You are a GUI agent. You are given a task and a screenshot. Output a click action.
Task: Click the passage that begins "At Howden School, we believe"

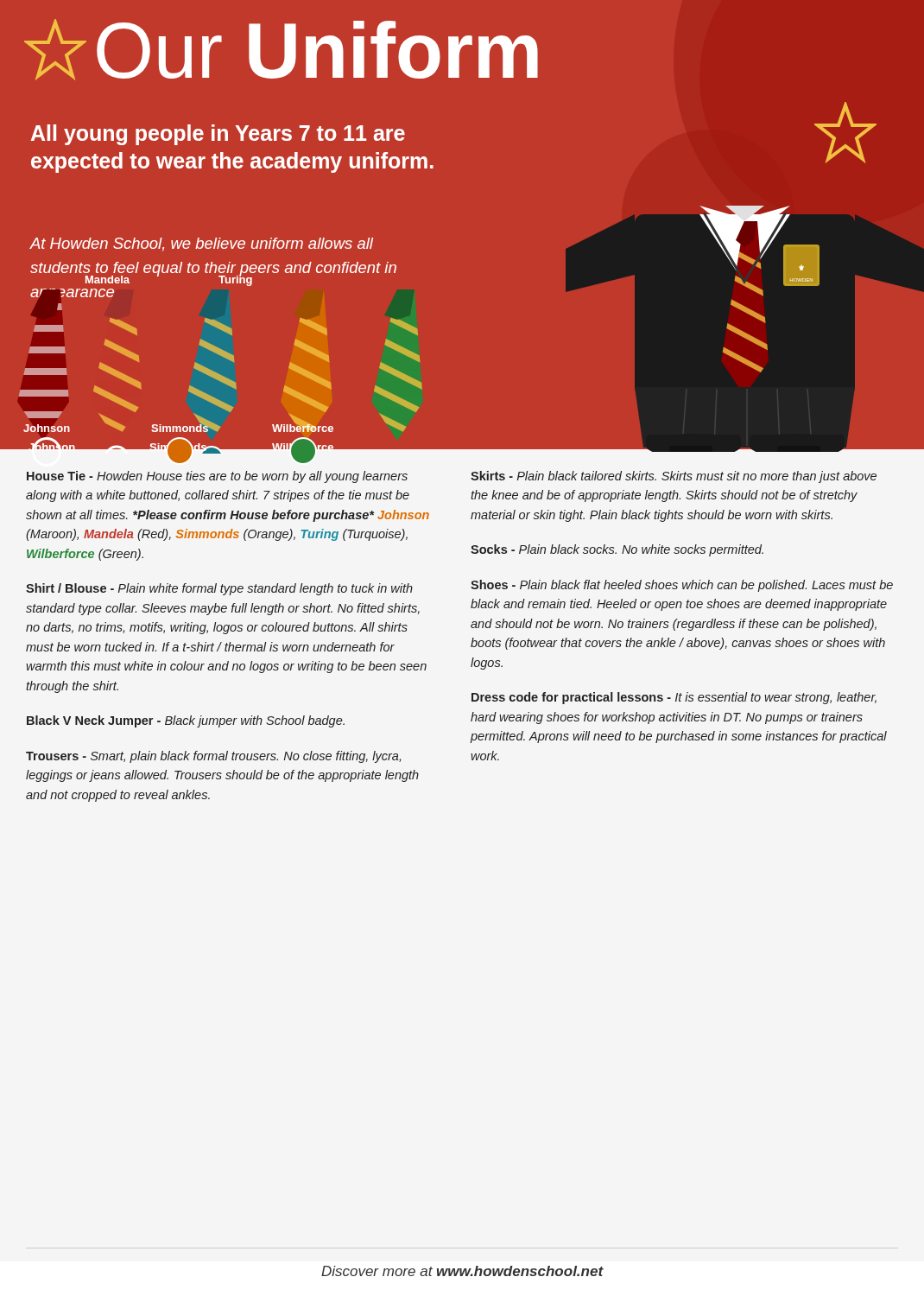214,267
